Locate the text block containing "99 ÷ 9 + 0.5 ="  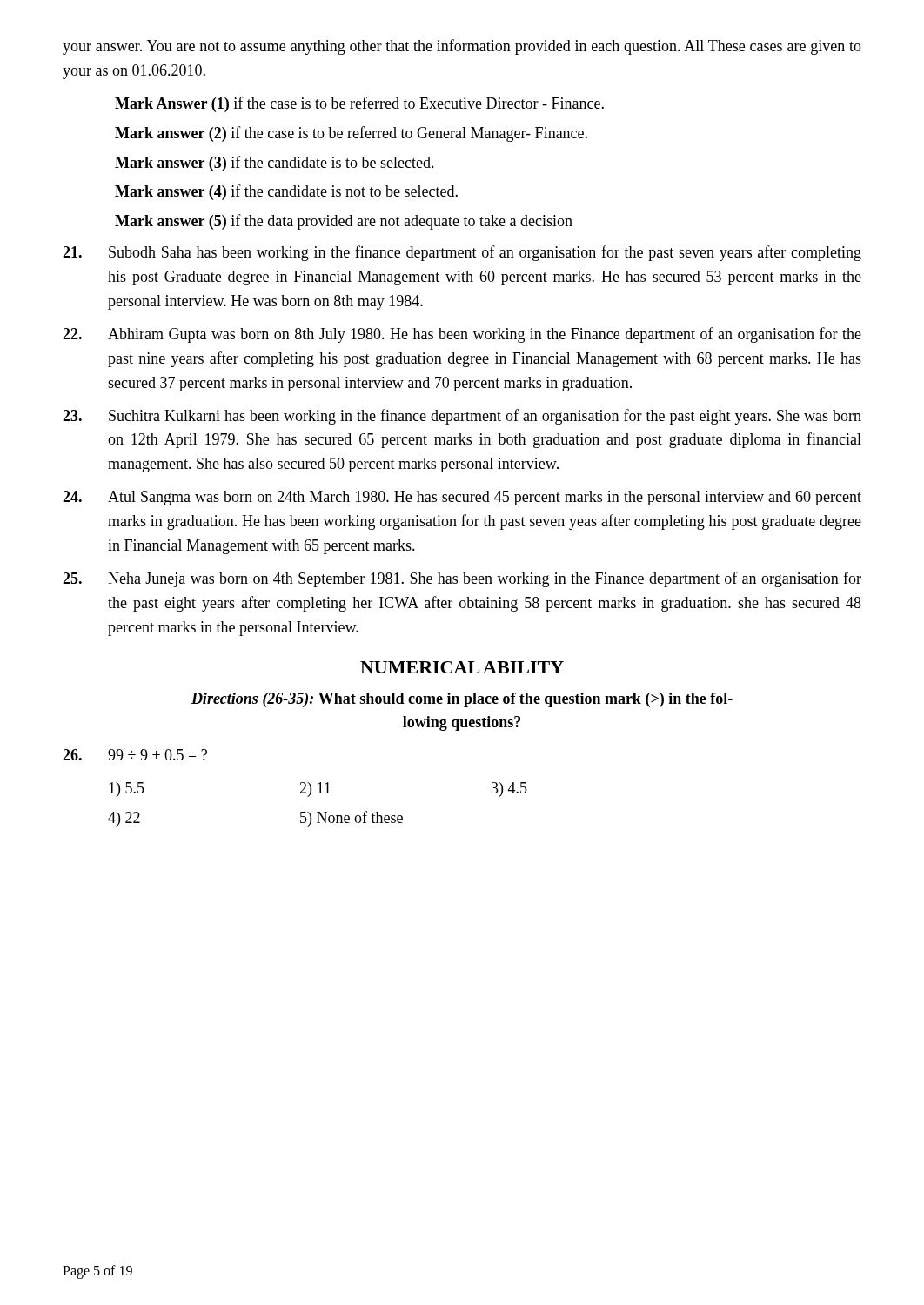point(135,755)
